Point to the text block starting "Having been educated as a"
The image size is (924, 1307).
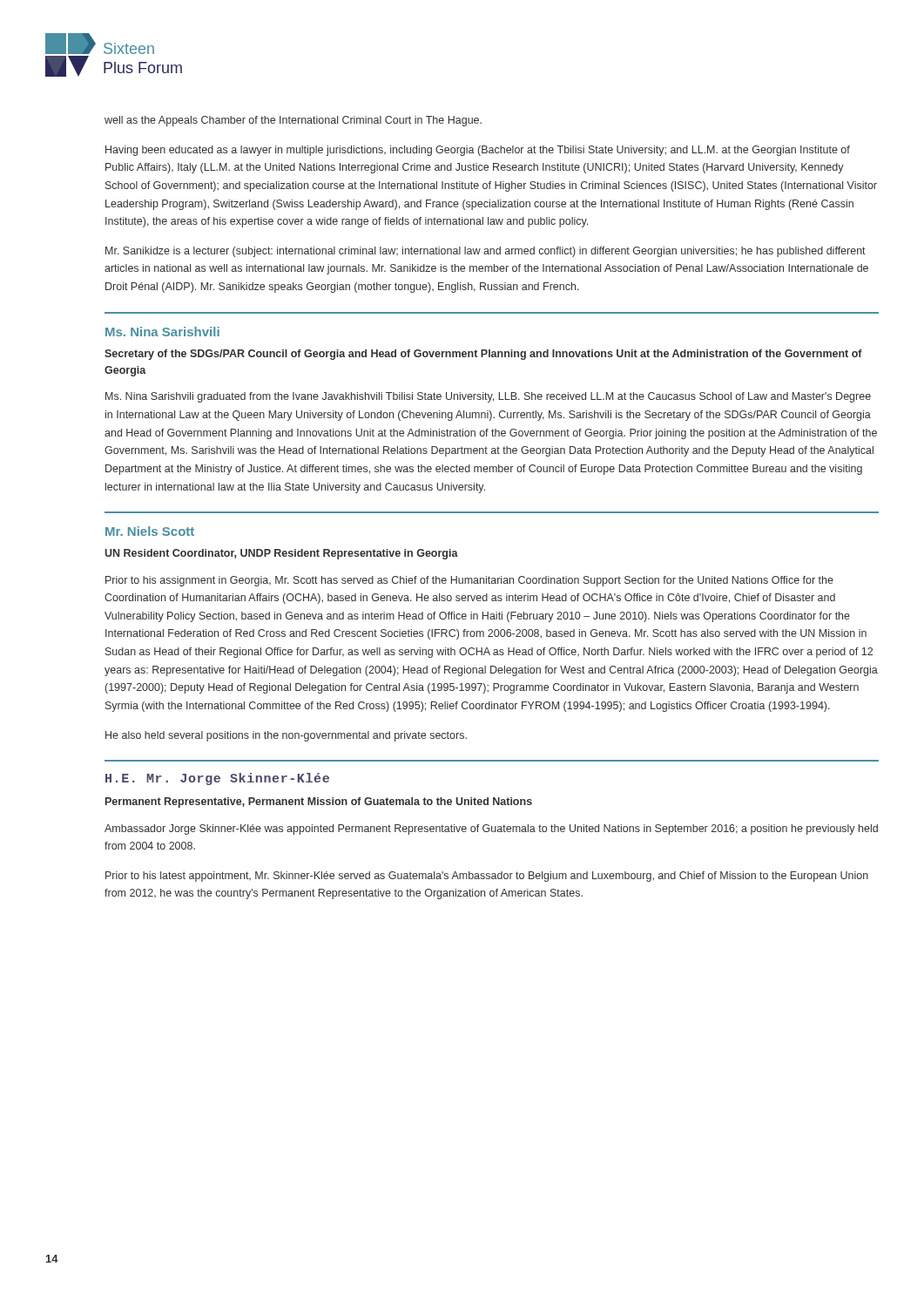click(491, 186)
